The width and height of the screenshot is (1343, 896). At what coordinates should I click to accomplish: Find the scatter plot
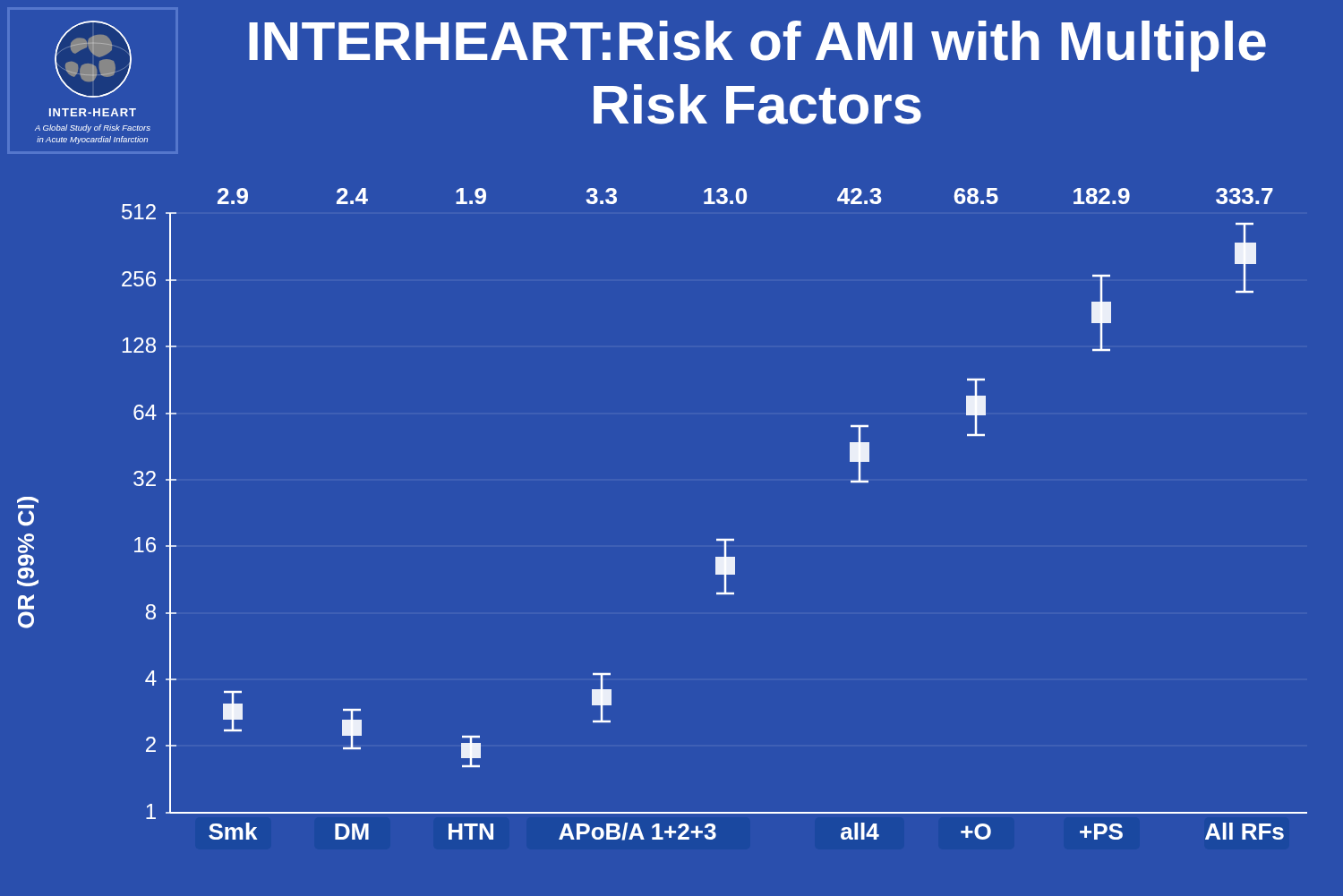[x=672, y=528]
